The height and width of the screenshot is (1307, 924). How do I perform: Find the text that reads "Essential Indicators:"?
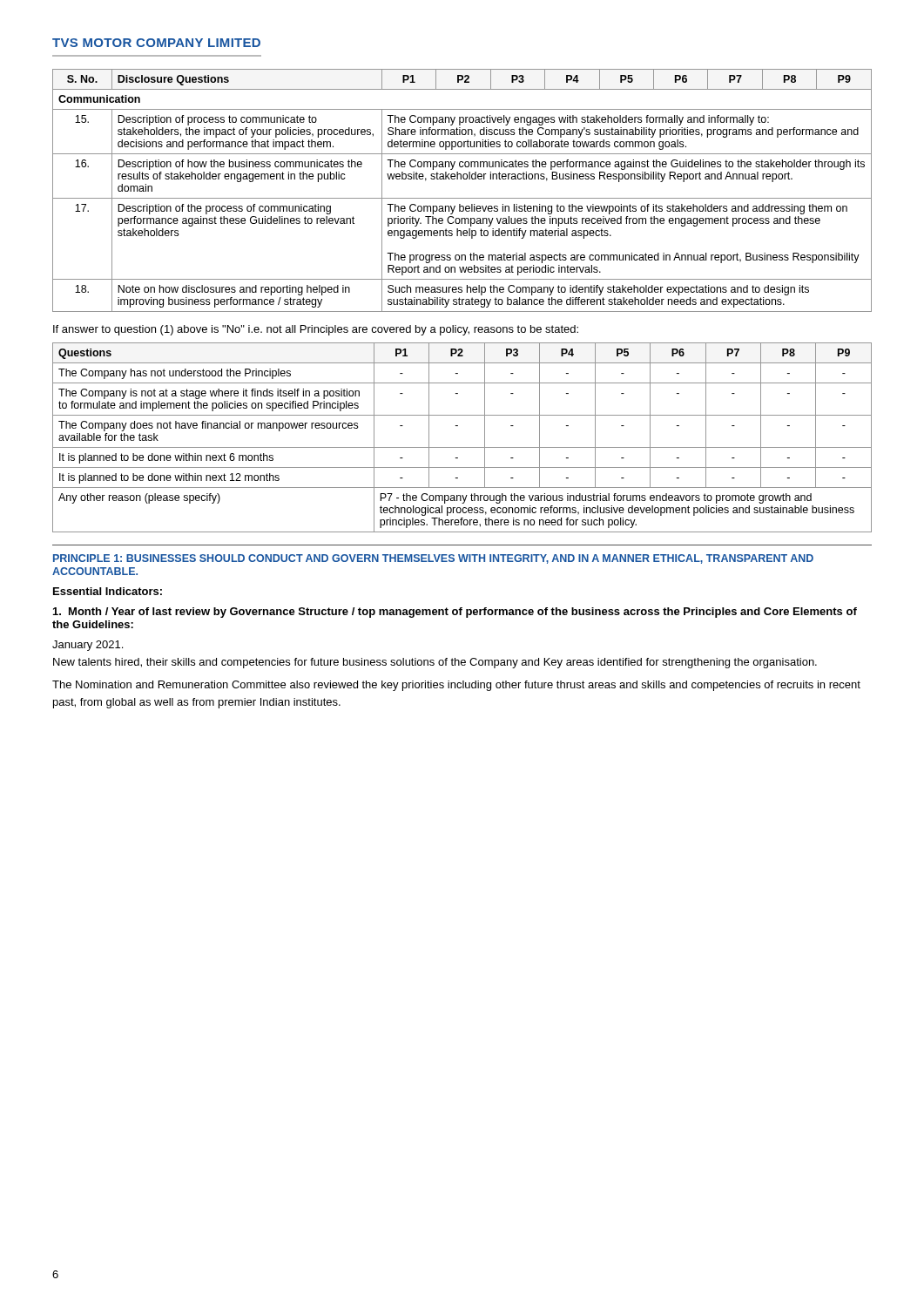(108, 591)
